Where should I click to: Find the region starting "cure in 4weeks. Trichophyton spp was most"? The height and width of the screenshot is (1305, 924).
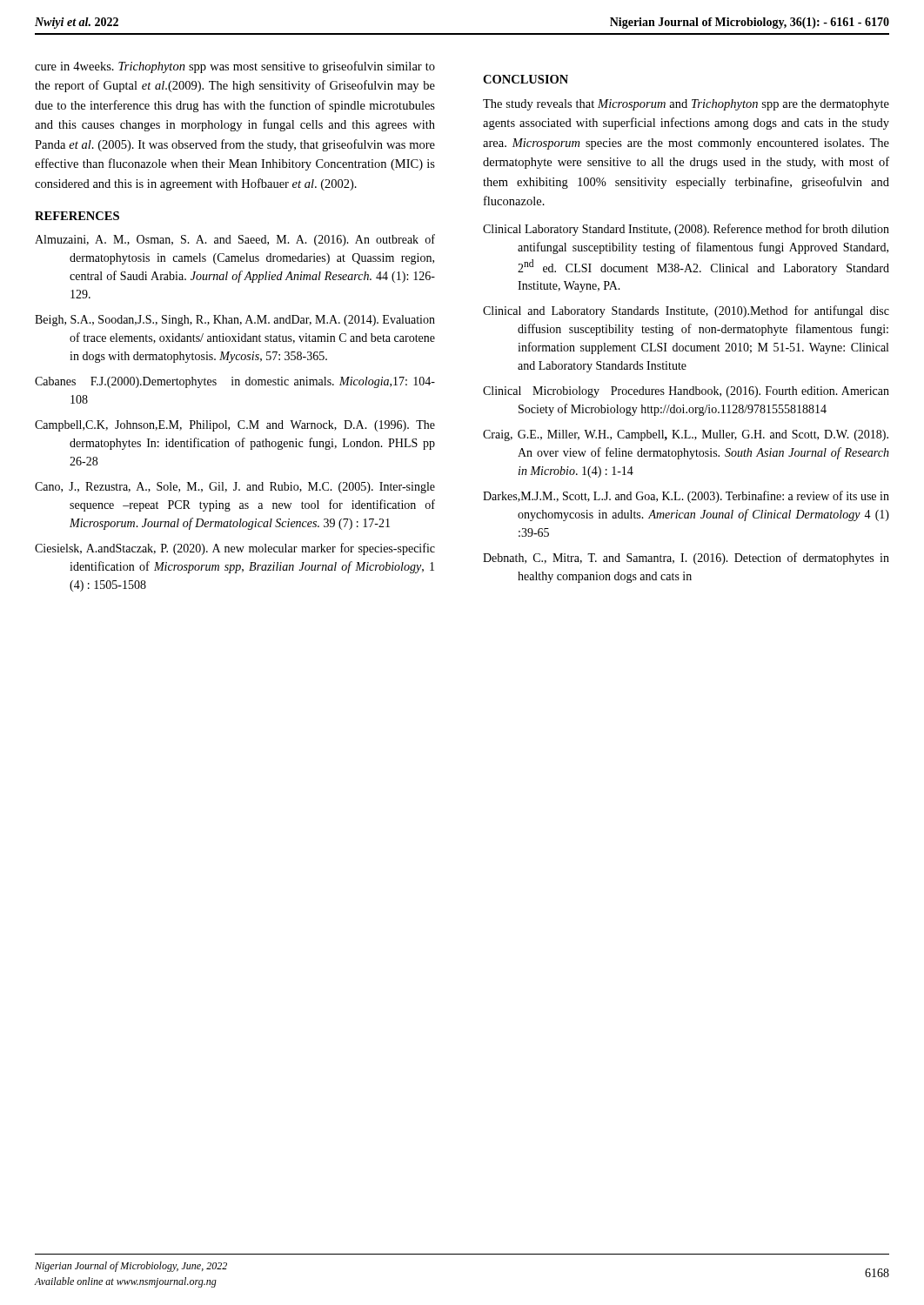(x=235, y=125)
